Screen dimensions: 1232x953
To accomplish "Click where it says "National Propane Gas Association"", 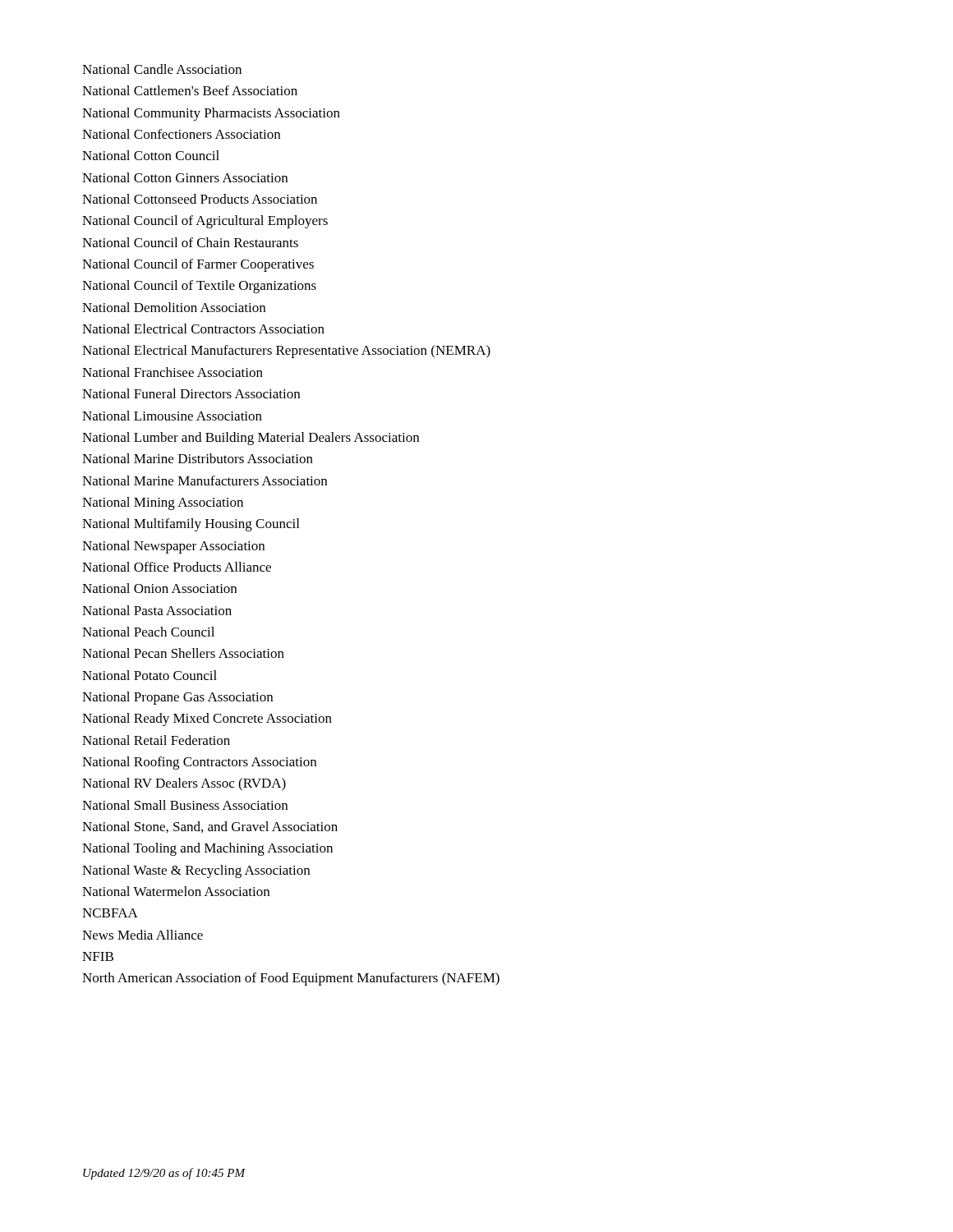I will (x=178, y=697).
